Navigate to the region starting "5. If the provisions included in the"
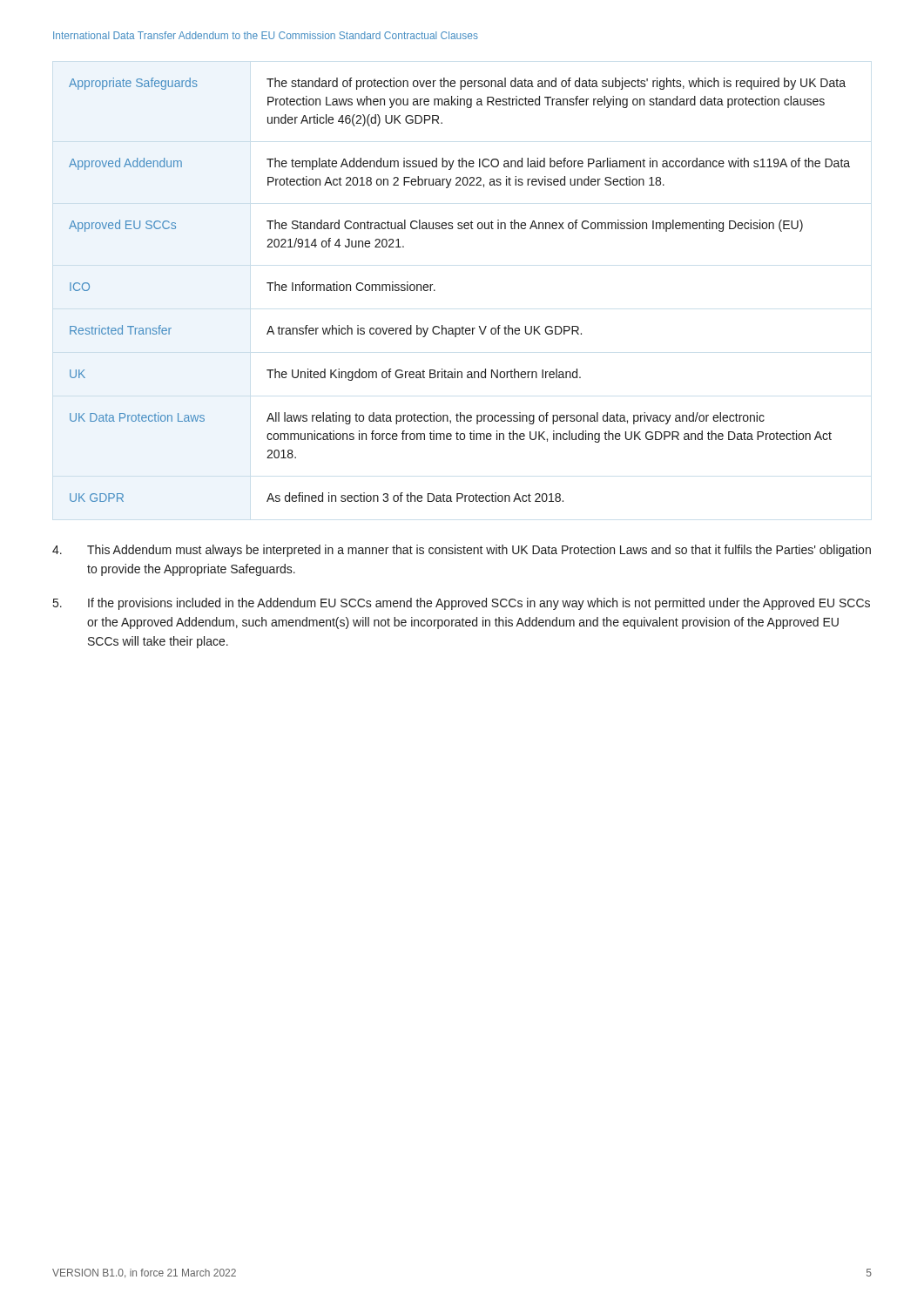Viewport: 924px width, 1307px height. [x=462, y=623]
